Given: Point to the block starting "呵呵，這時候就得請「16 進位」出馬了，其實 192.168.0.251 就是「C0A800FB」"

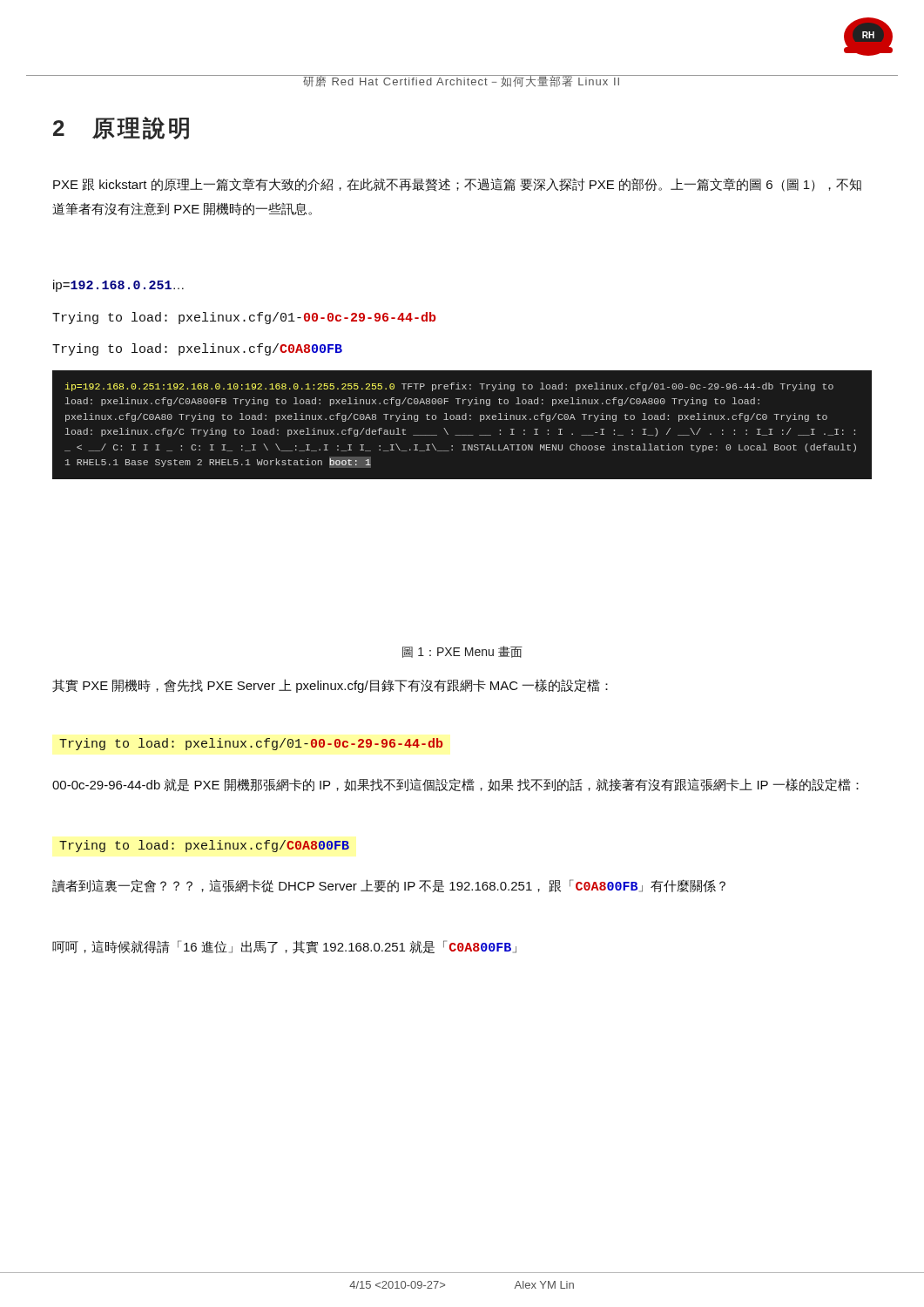Looking at the screenshot, I should (288, 948).
